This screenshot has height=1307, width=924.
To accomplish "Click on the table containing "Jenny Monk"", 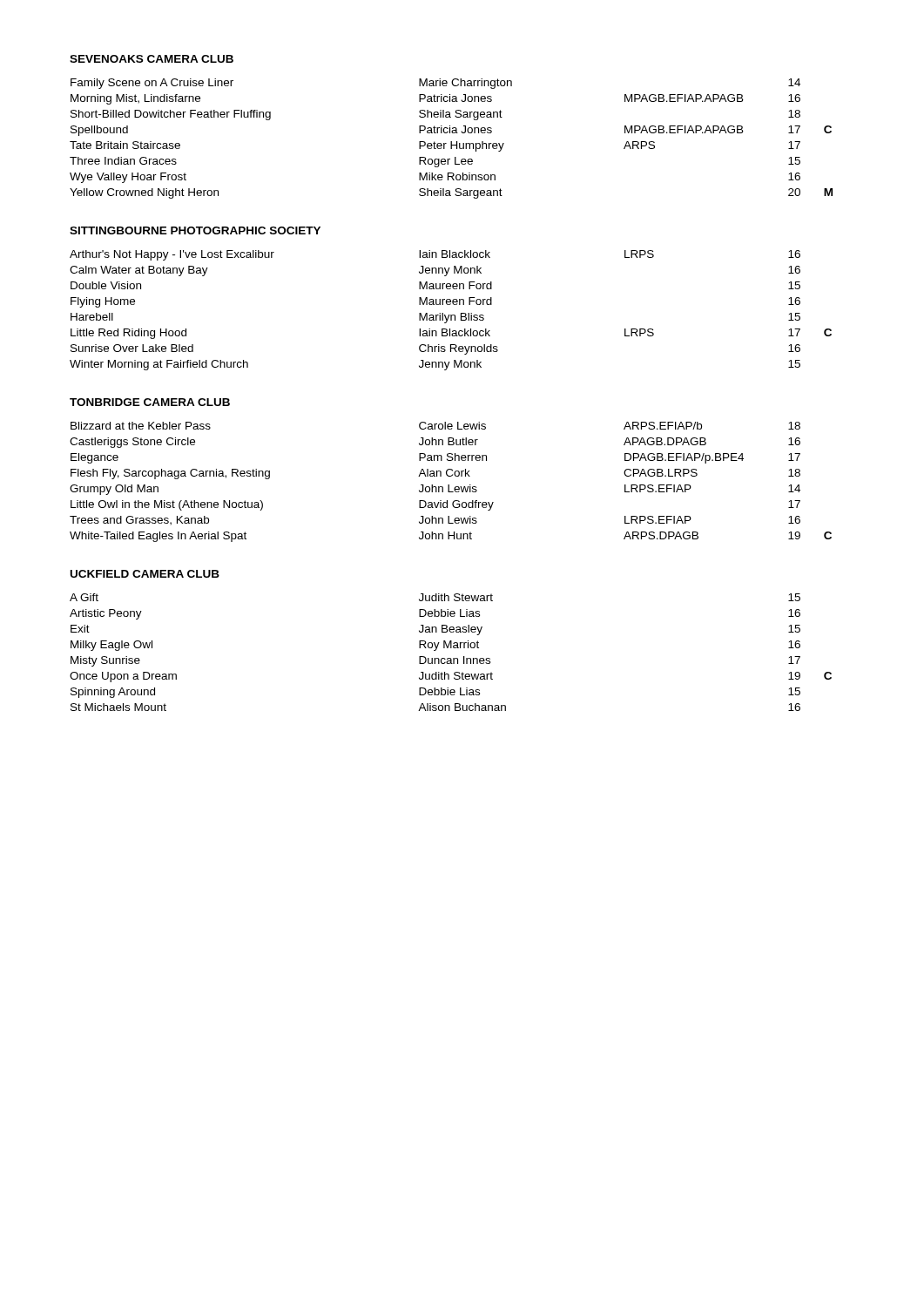I will pyautogui.click(x=462, y=308).
